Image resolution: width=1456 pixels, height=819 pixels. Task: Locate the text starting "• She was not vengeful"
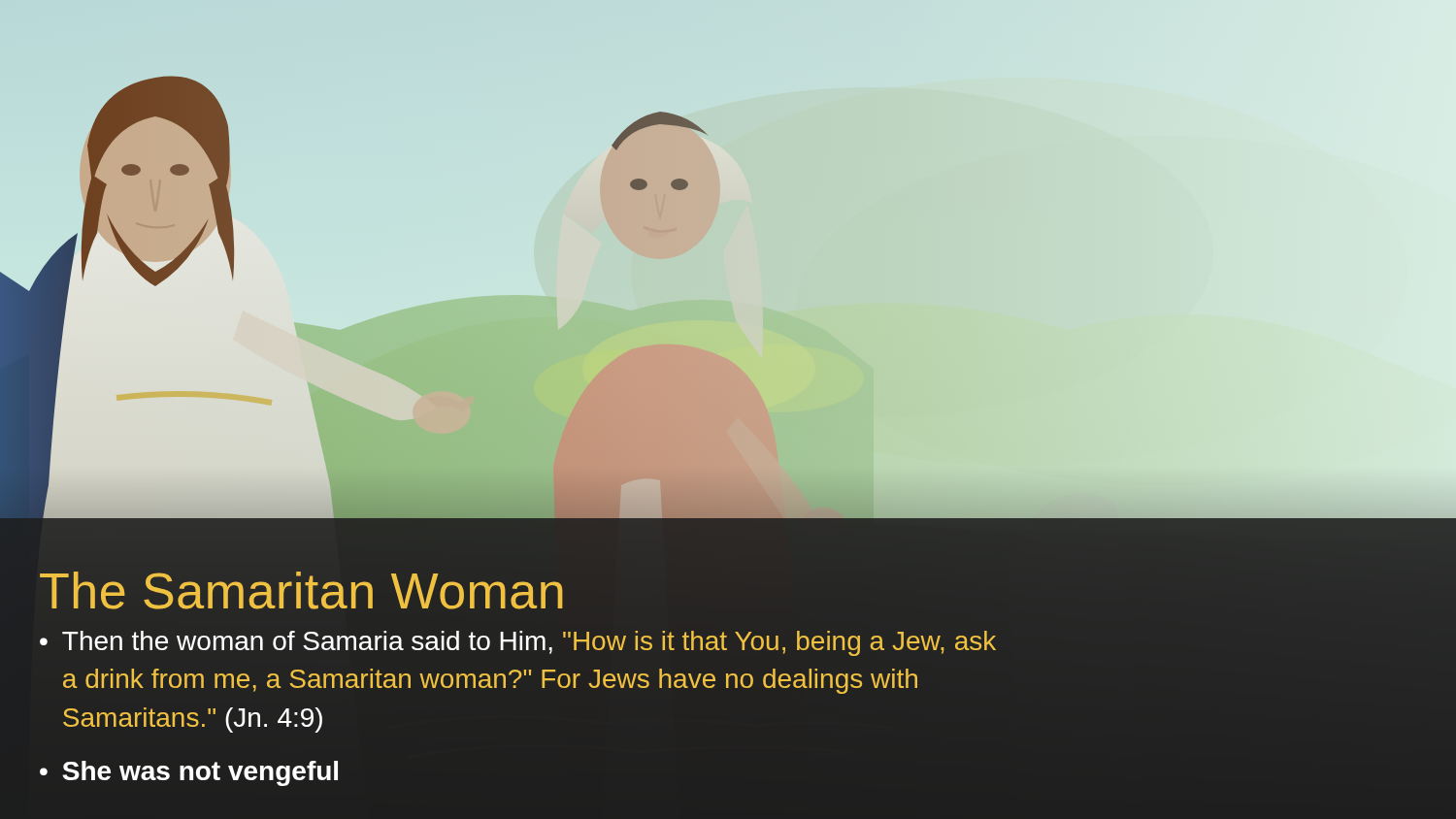189,773
